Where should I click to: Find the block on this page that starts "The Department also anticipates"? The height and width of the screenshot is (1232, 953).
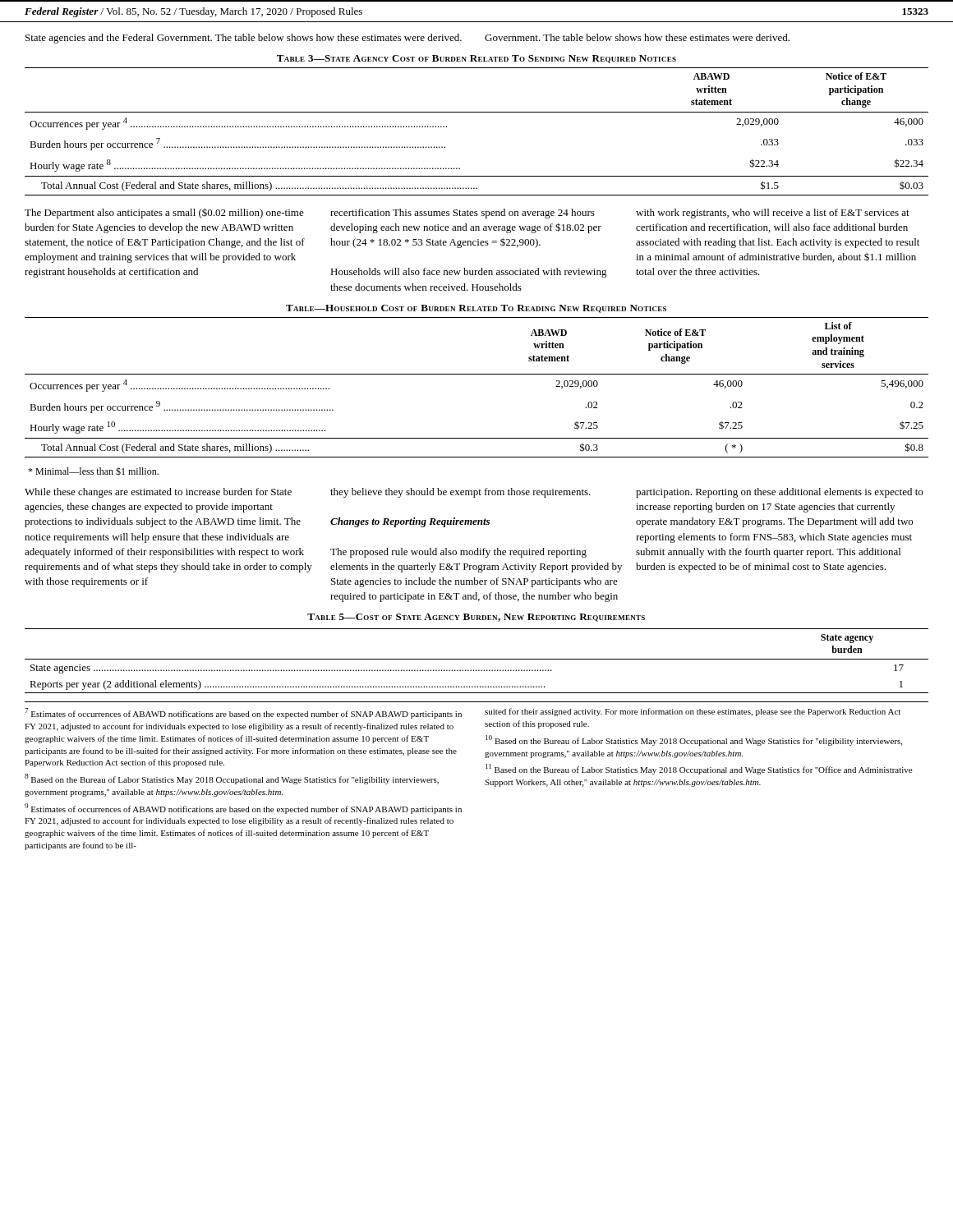tap(165, 242)
